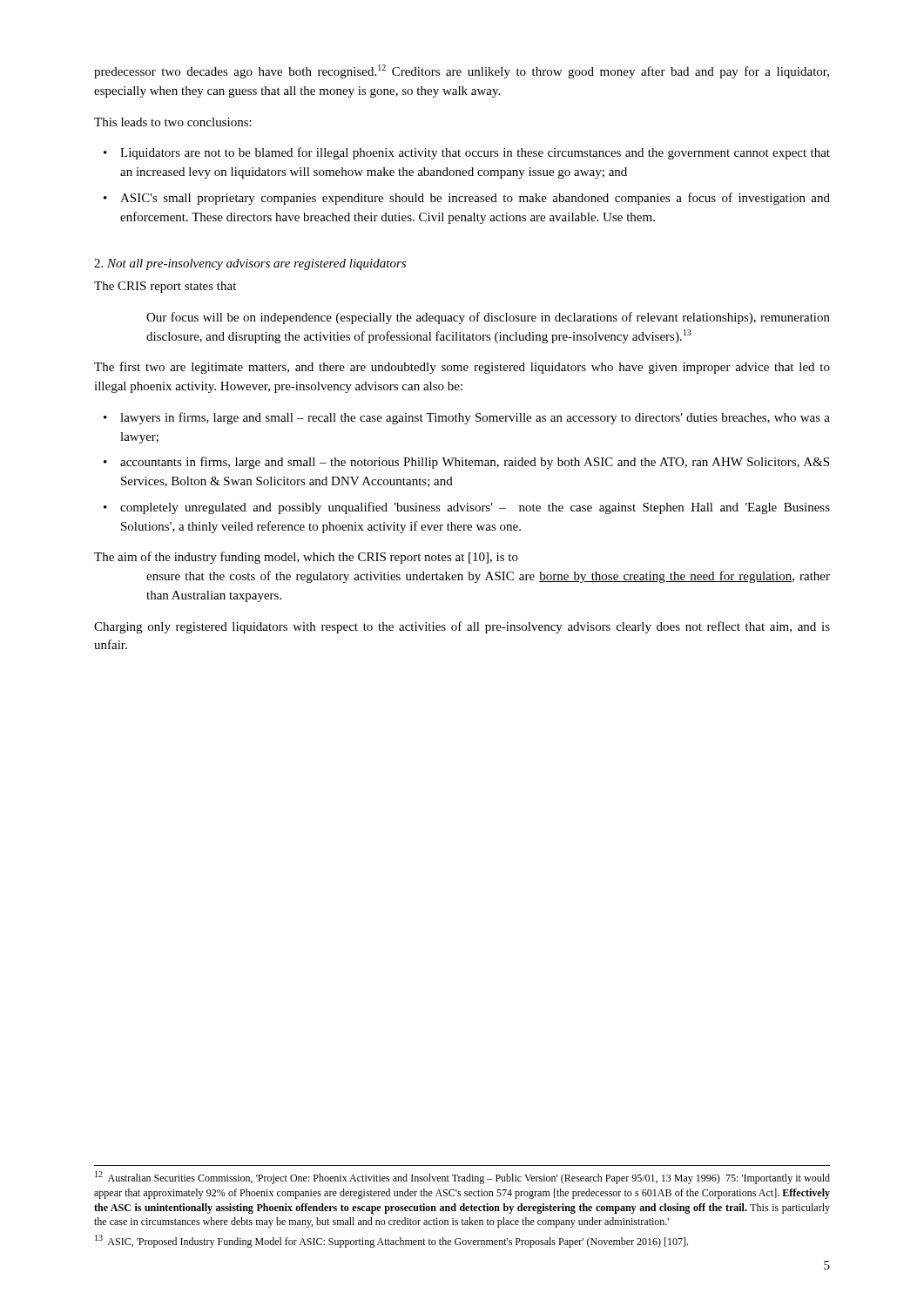Click on the text block with the text "Charging only registered liquidators with respect"
The width and height of the screenshot is (924, 1307).
[462, 636]
